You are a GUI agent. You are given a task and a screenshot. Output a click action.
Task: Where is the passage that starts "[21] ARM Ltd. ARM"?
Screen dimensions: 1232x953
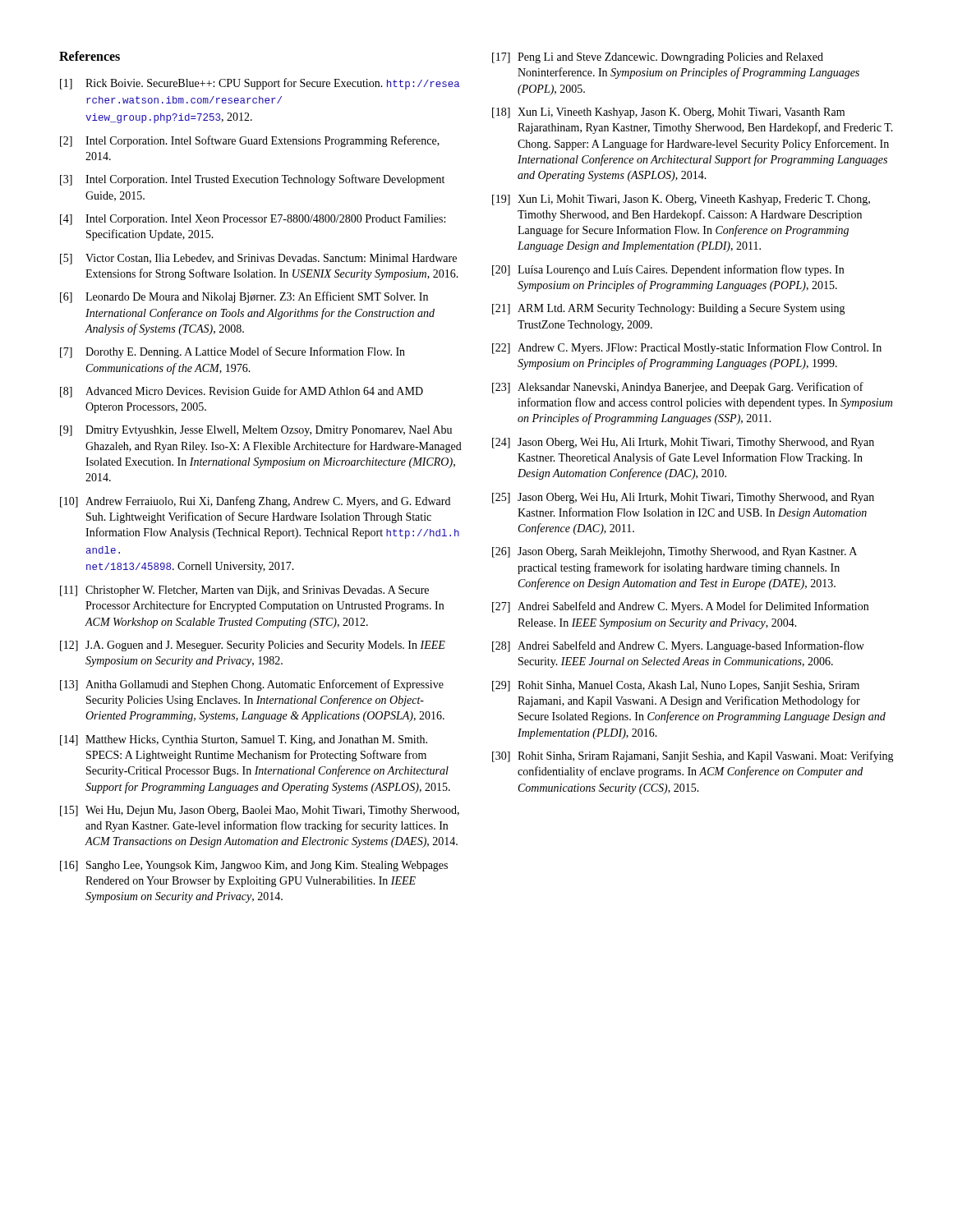click(x=693, y=317)
